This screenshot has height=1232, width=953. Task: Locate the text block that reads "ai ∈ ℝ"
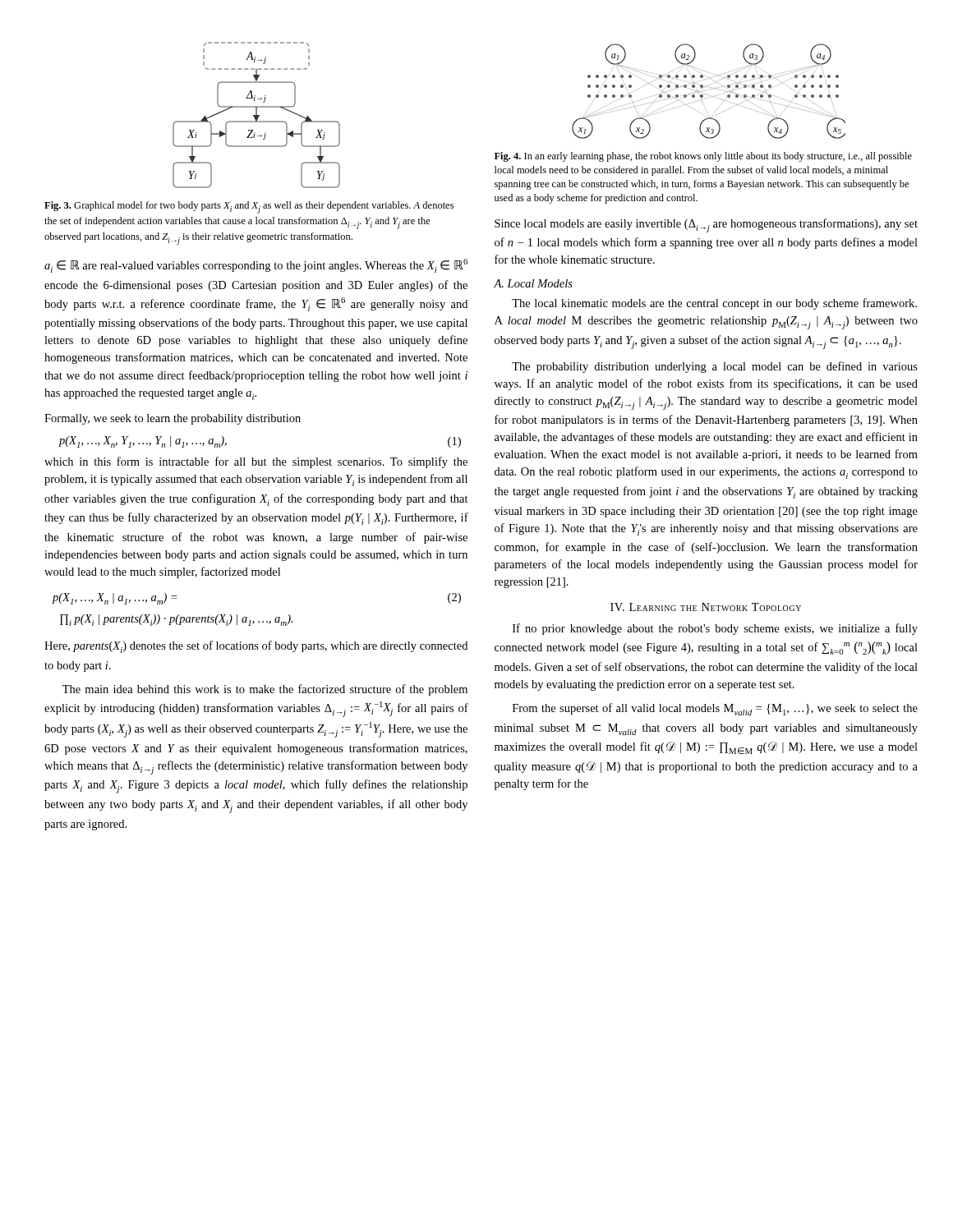point(256,330)
